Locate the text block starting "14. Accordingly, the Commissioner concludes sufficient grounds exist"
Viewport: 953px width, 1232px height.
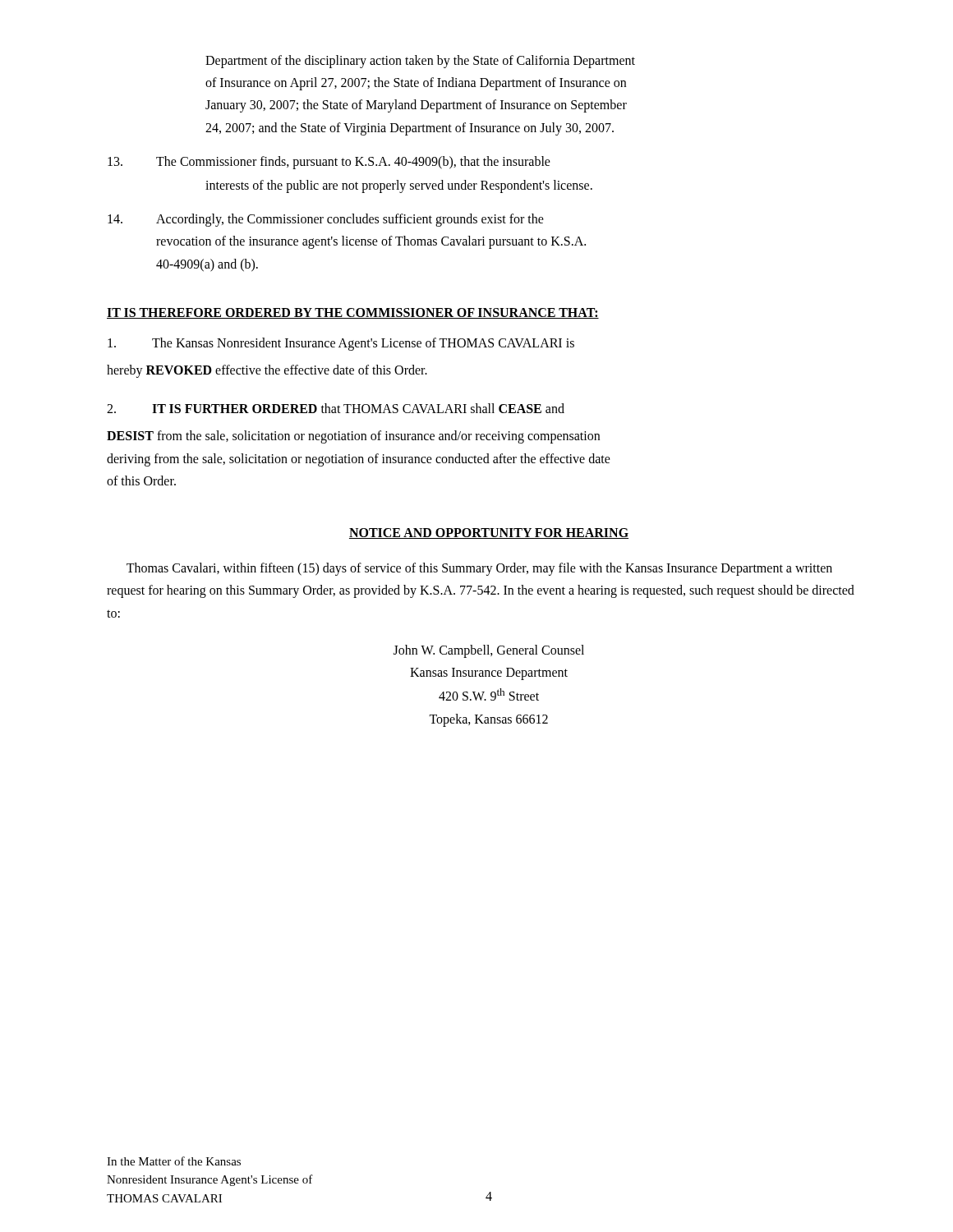489,241
